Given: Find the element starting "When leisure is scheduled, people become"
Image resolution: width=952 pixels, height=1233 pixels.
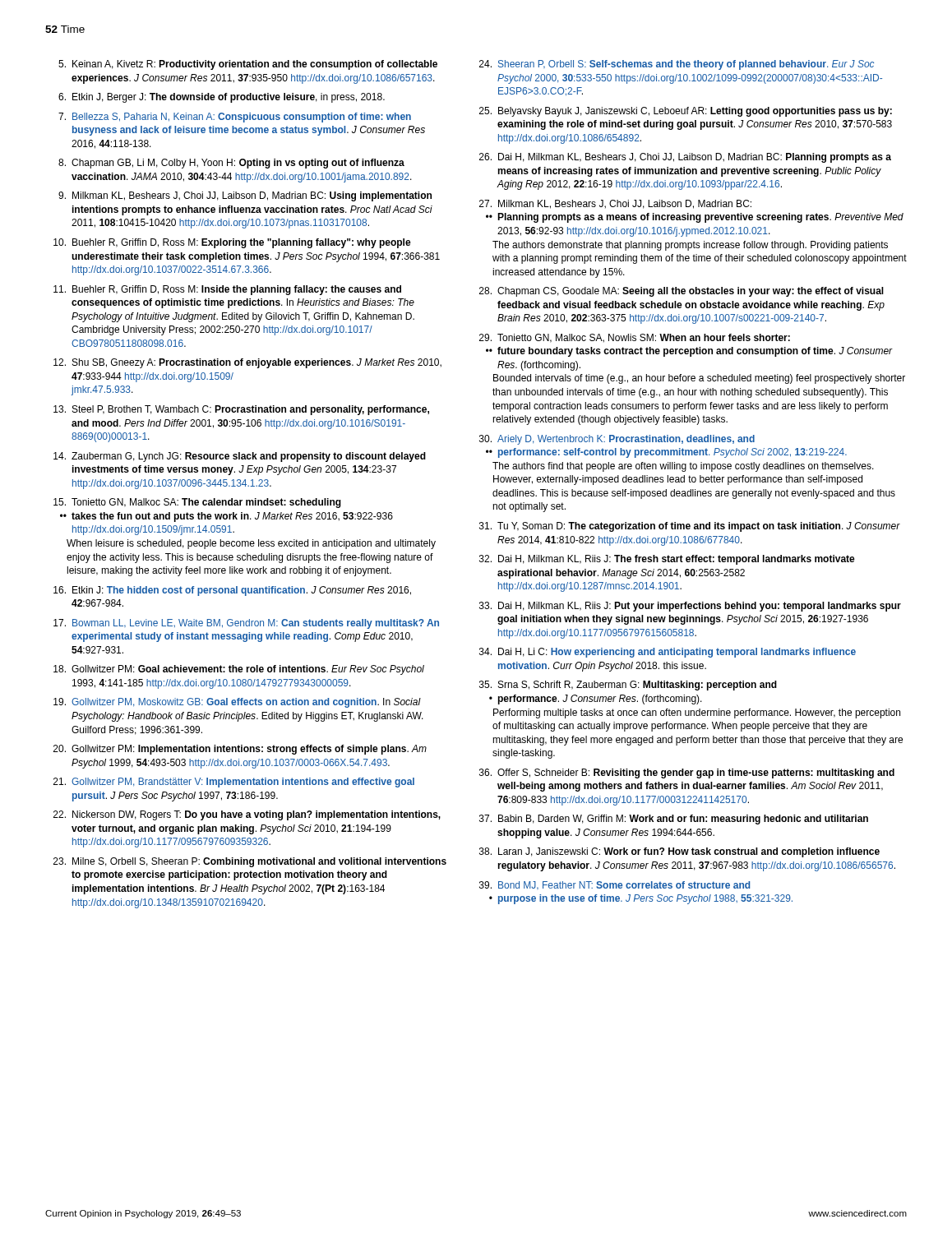Looking at the screenshot, I should (251, 557).
